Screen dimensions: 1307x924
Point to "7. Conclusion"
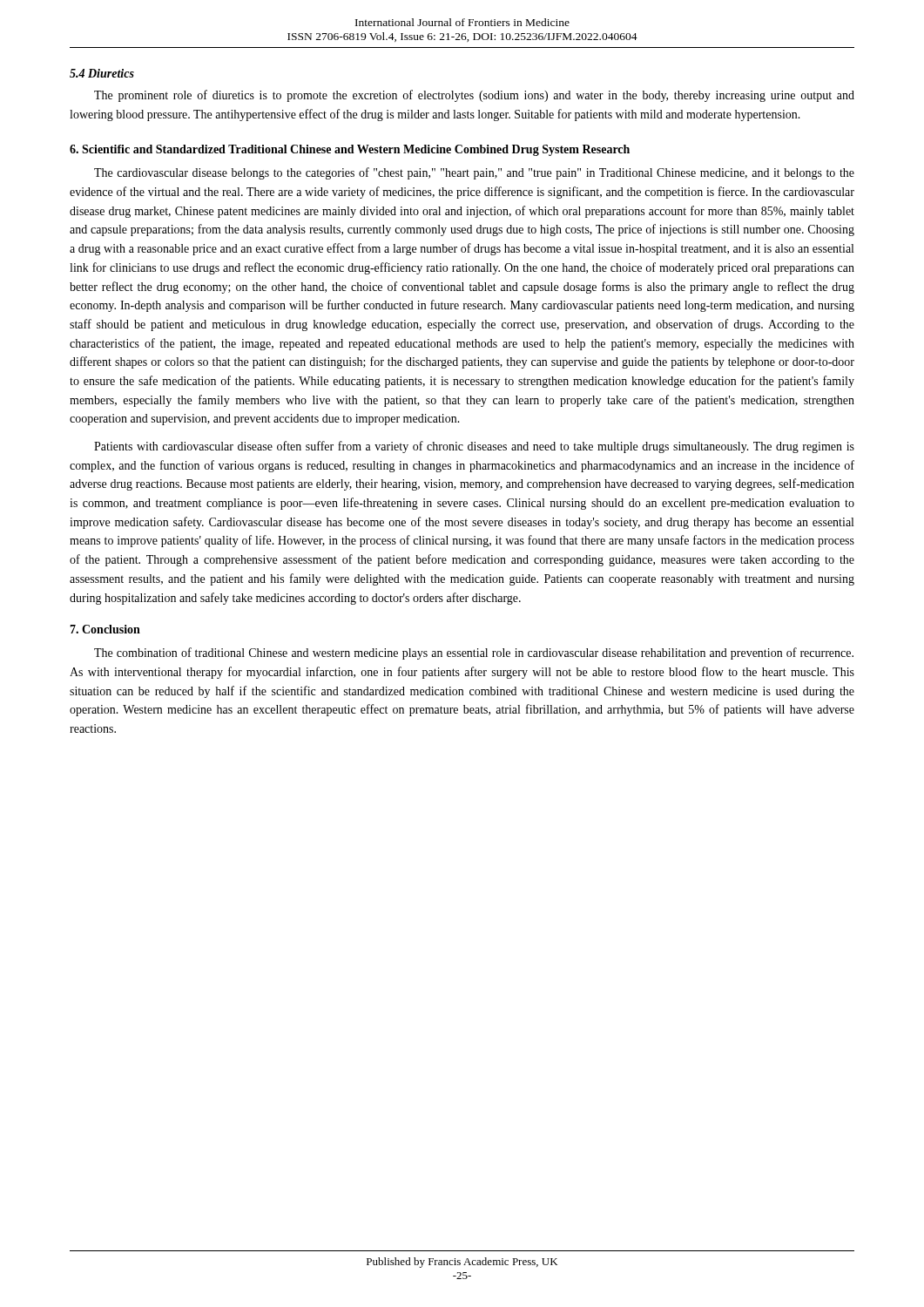pyautogui.click(x=105, y=630)
